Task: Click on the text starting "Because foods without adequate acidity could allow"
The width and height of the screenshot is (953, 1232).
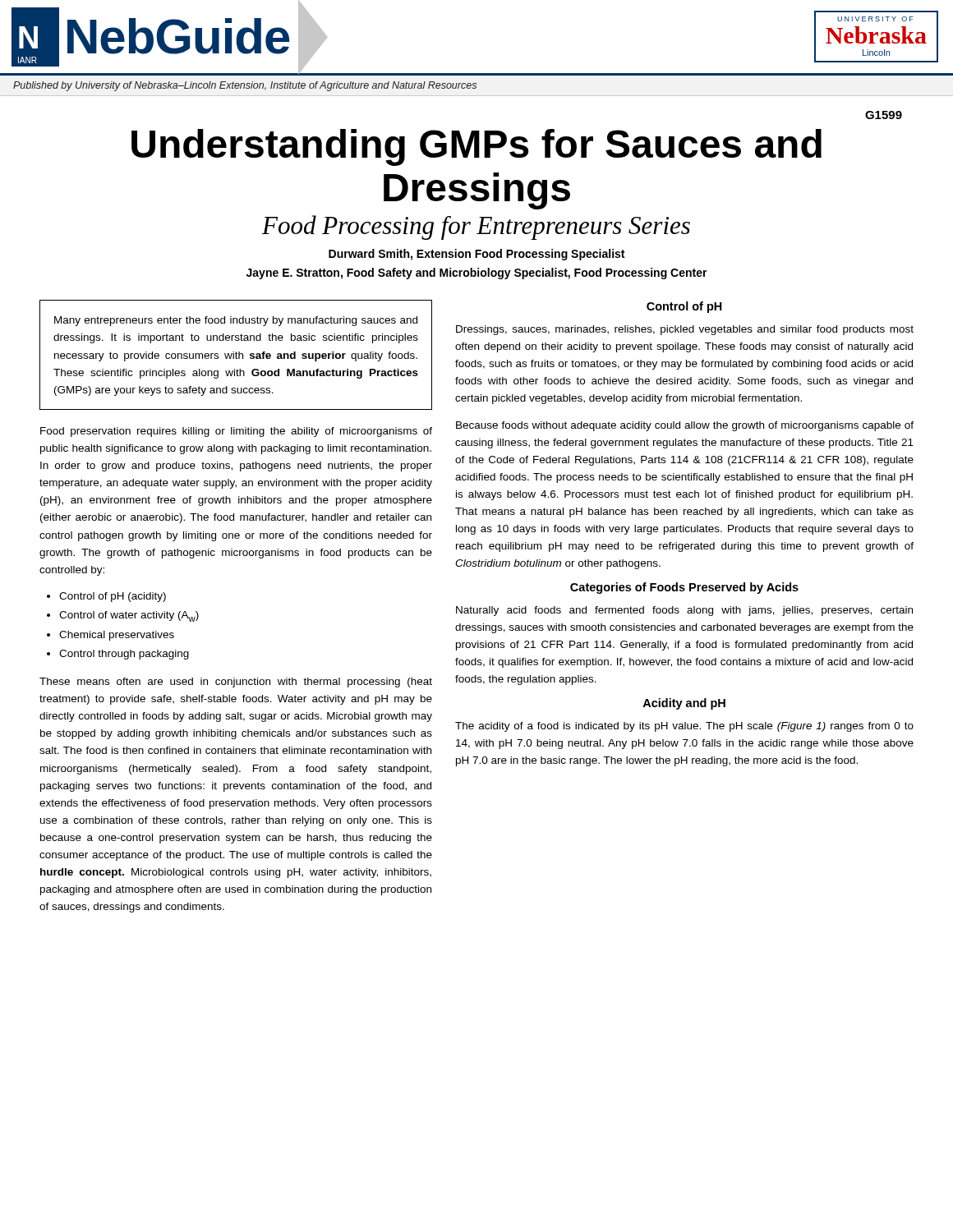Action: click(684, 494)
